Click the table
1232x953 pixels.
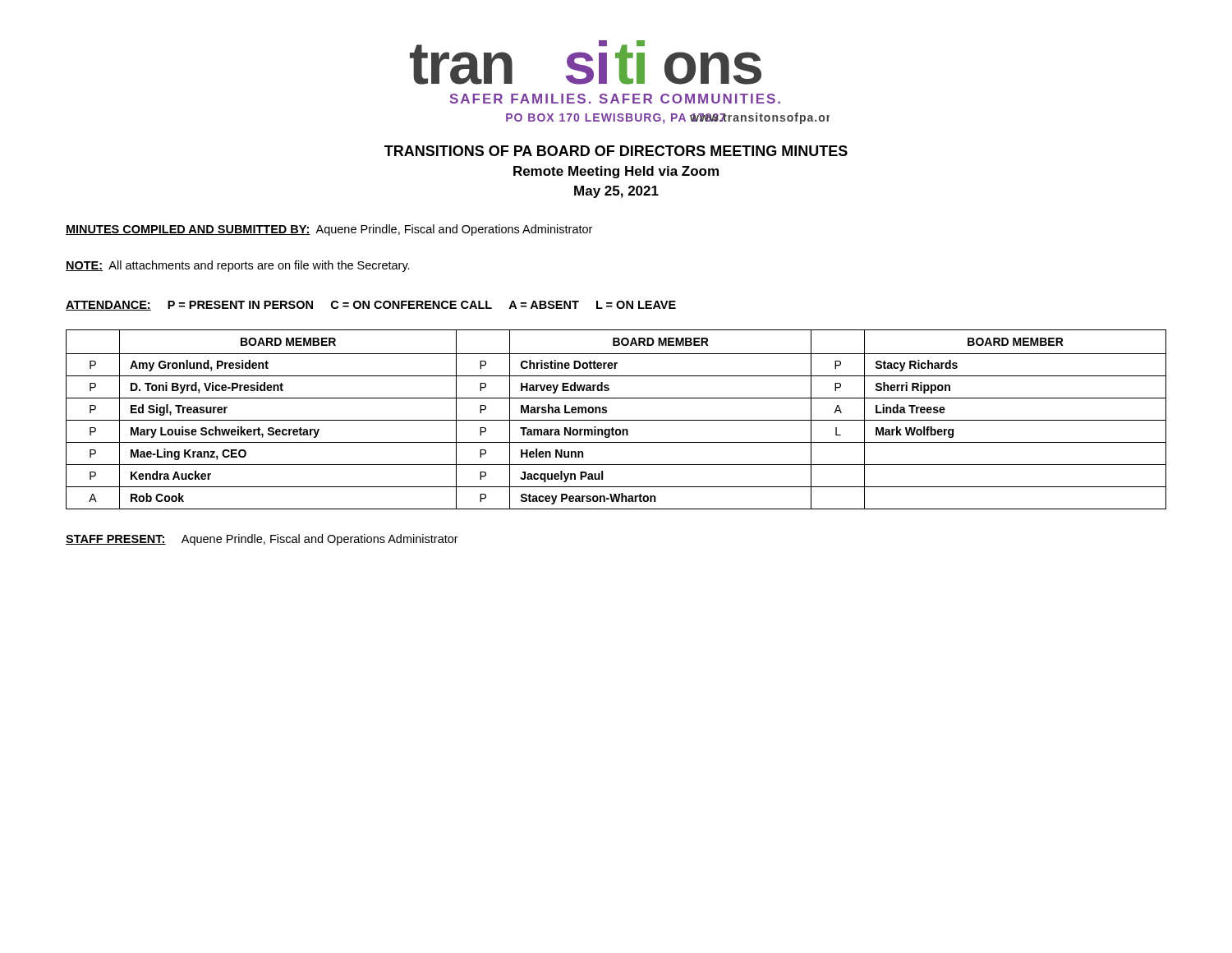click(x=616, y=419)
